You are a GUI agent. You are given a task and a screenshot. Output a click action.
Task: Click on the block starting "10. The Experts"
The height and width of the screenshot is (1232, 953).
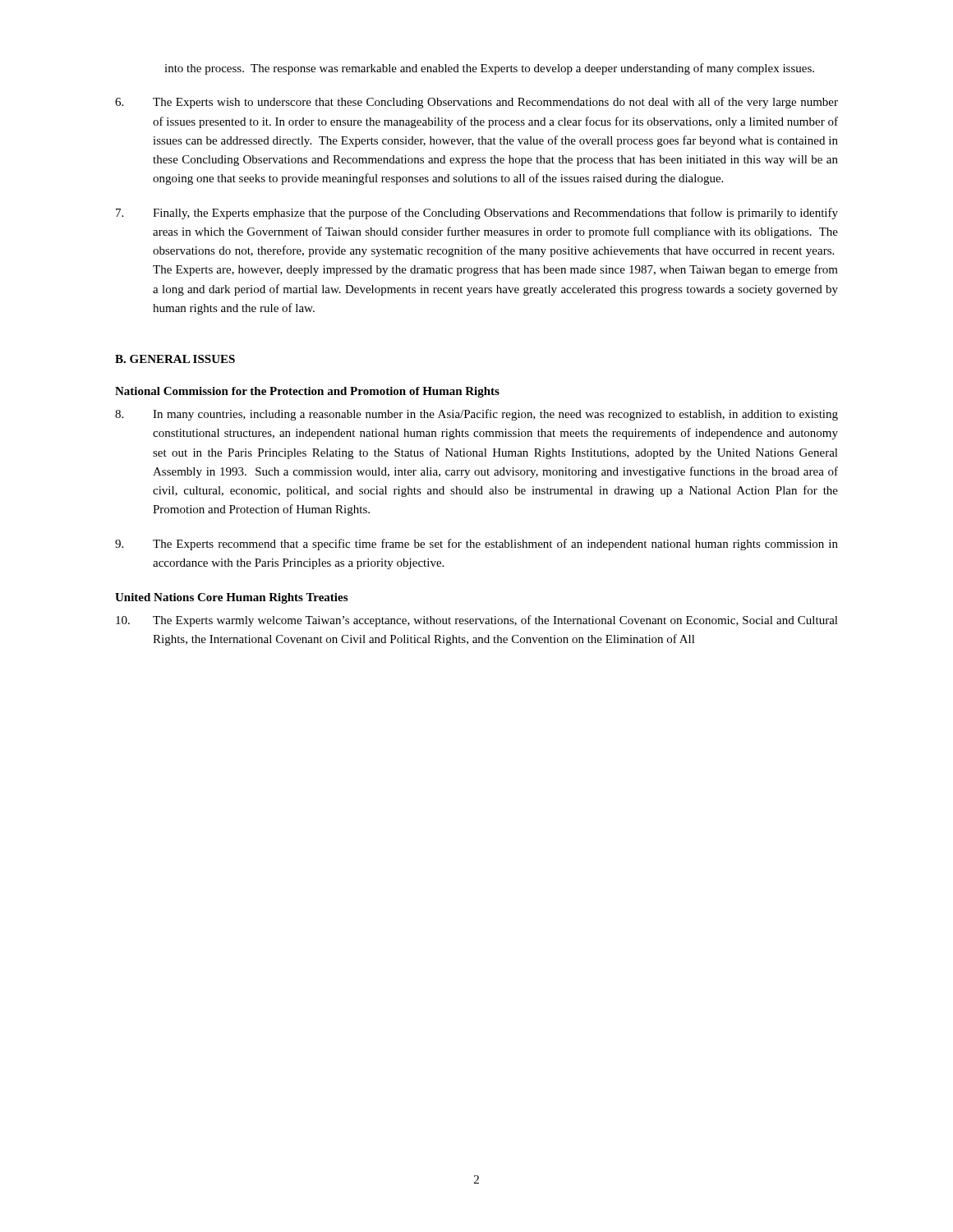pyautogui.click(x=476, y=630)
